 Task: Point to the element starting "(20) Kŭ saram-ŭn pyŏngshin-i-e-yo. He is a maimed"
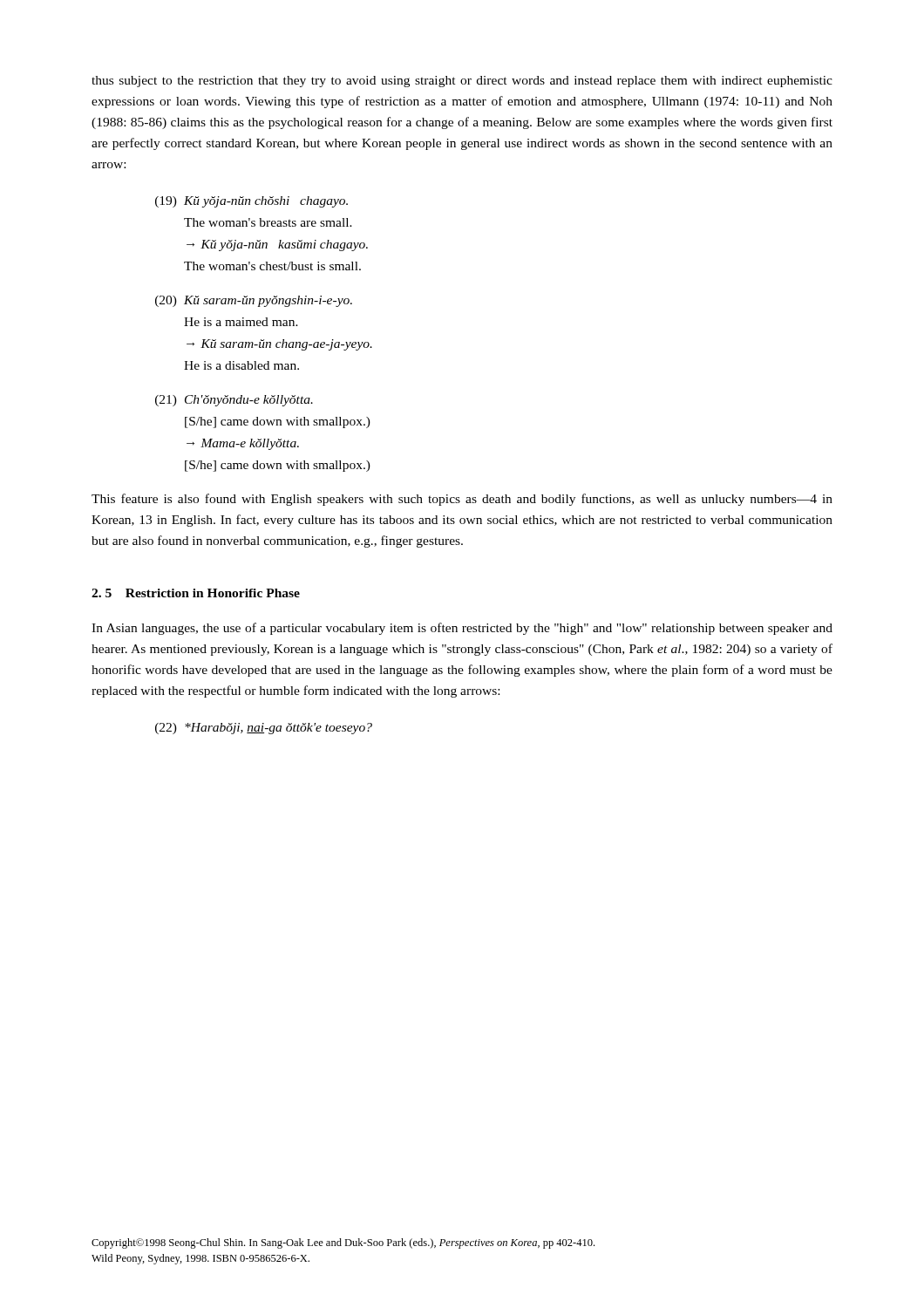(x=254, y=301)
